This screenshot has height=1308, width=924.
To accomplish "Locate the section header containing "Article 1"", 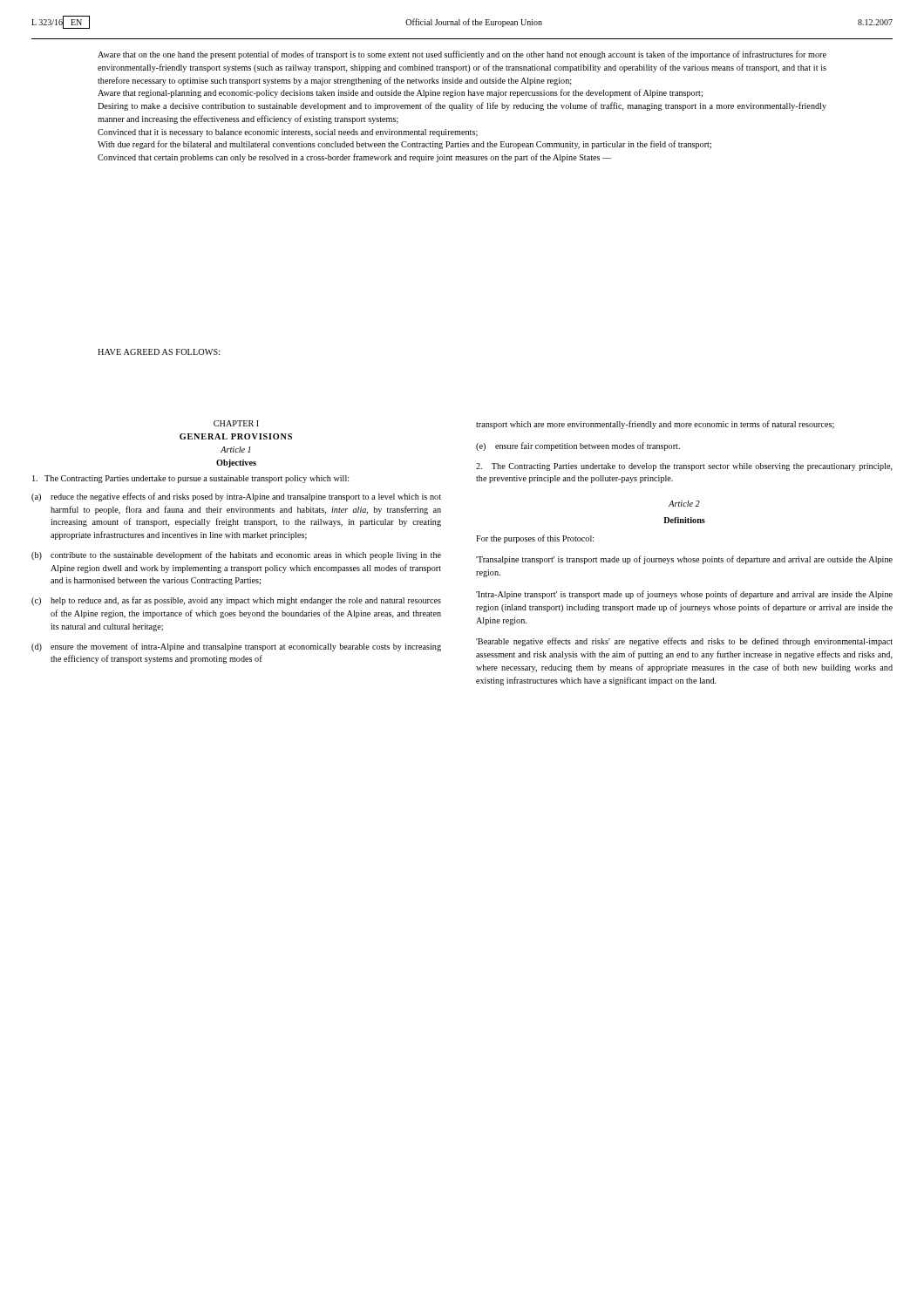I will 236,449.
